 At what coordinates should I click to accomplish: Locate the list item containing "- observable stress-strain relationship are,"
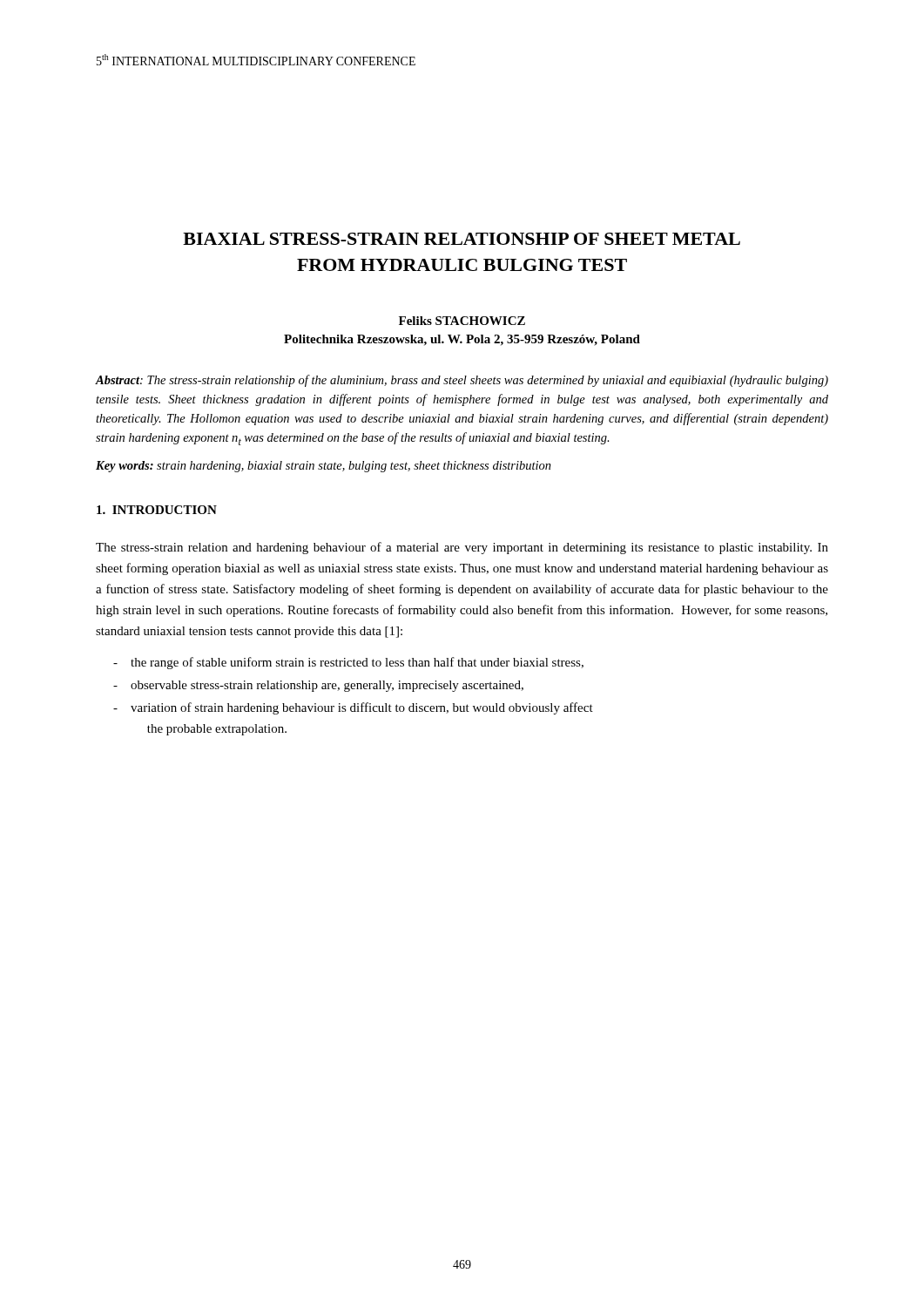click(x=471, y=685)
